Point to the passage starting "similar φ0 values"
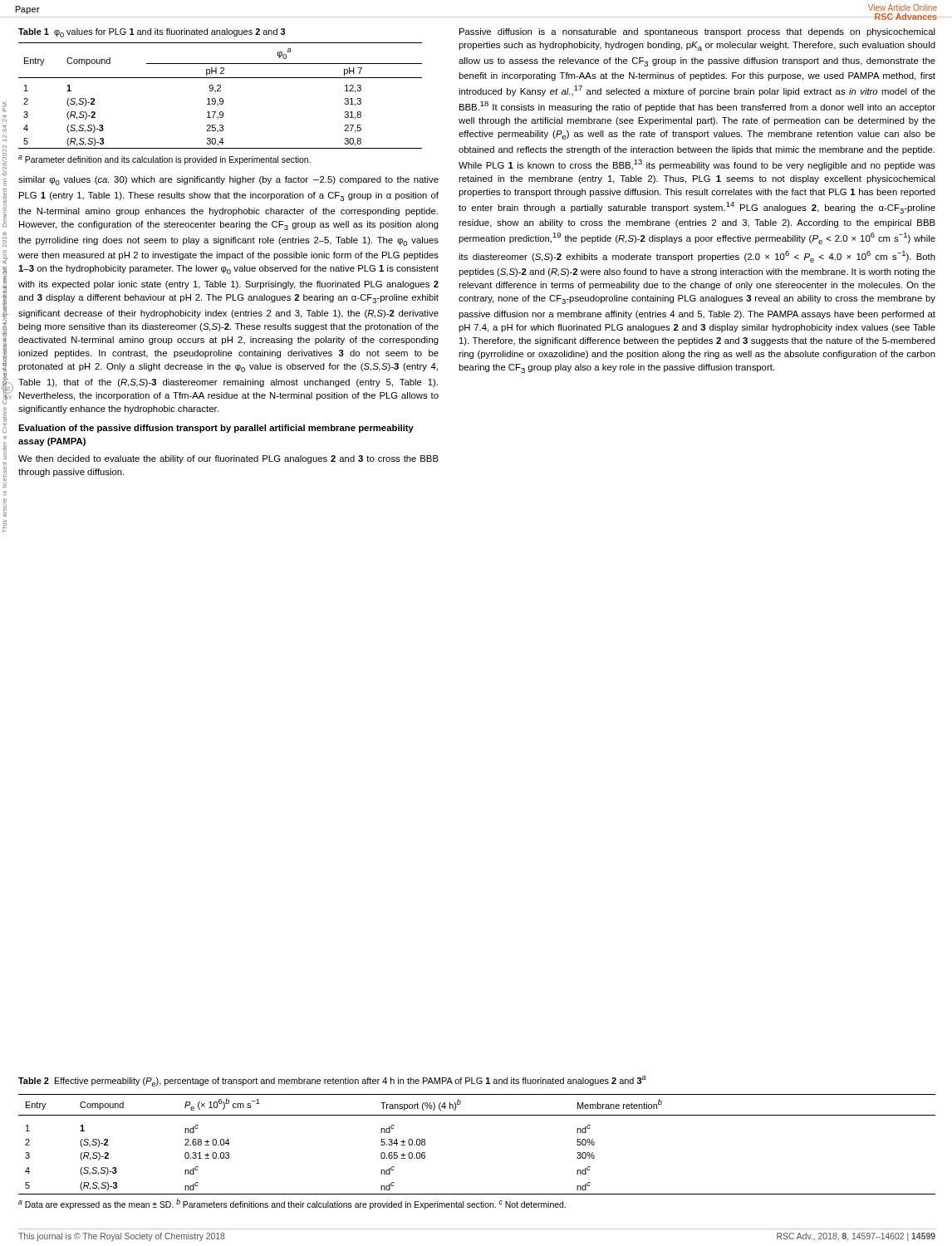Image resolution: width=952 pixels, height=1246 pixels. tap(228, 294)
